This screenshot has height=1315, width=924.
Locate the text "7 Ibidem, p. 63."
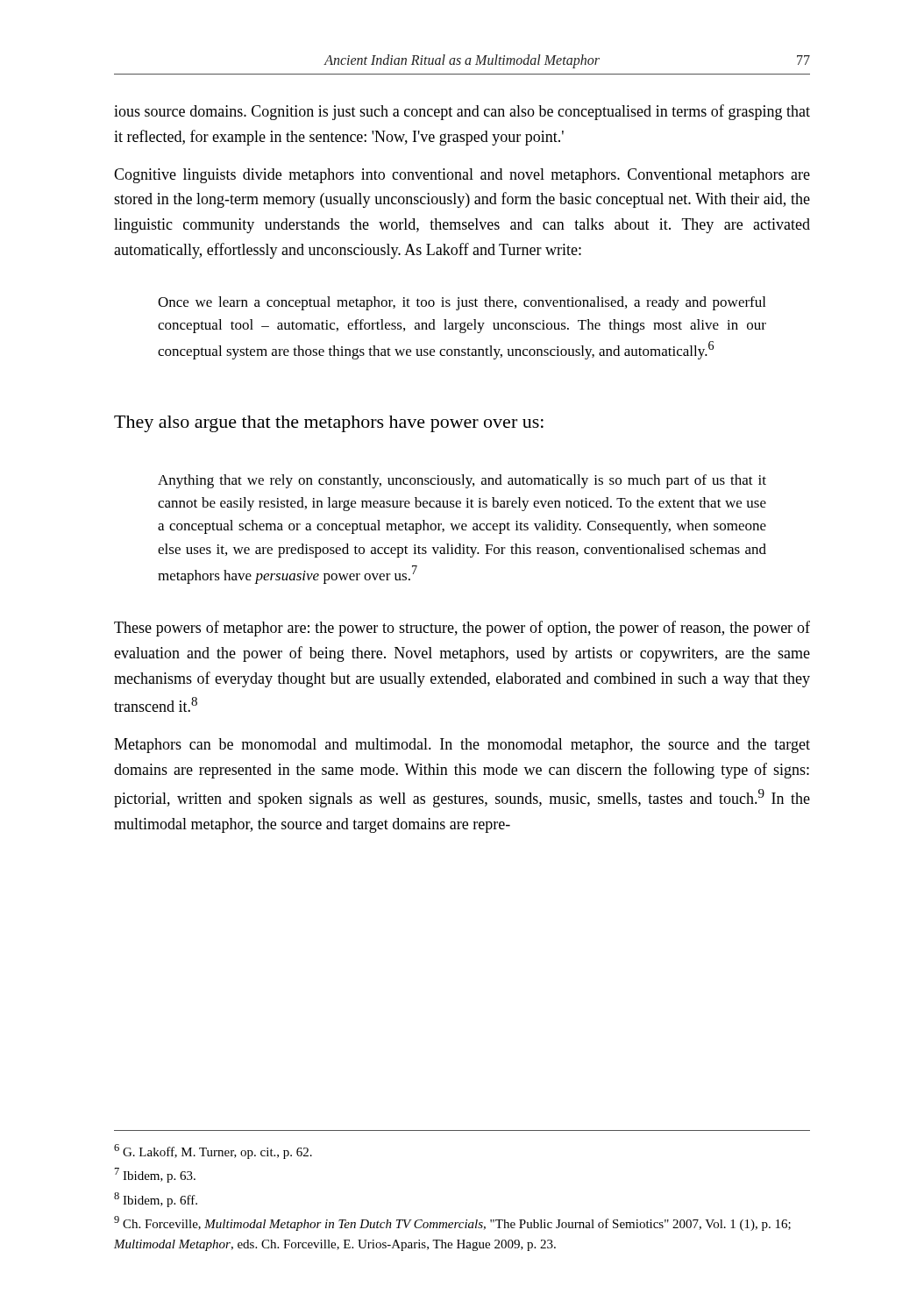point(155,1174)
